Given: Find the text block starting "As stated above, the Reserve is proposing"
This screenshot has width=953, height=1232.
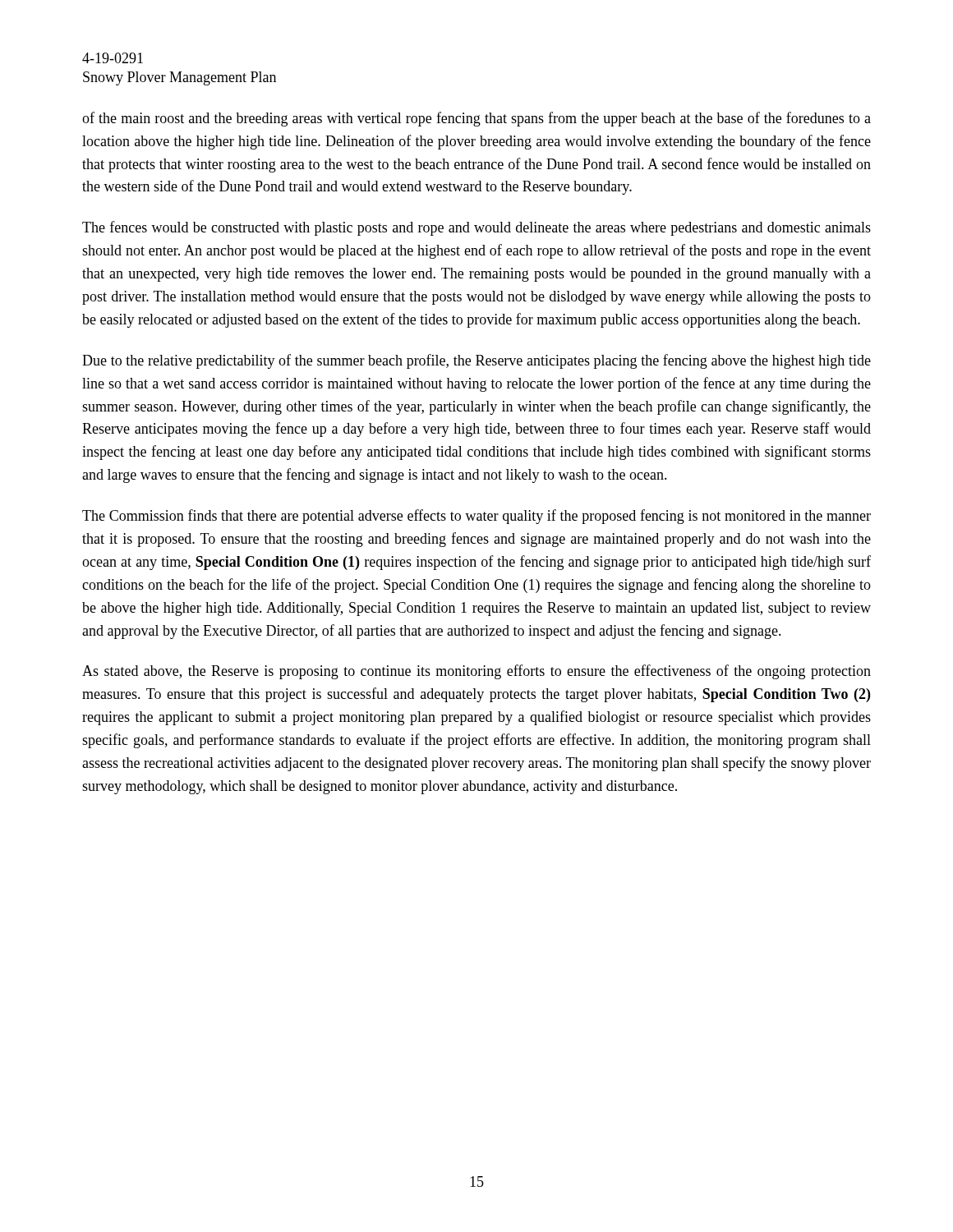Looking at the screenshot, I should pos(476,729).
